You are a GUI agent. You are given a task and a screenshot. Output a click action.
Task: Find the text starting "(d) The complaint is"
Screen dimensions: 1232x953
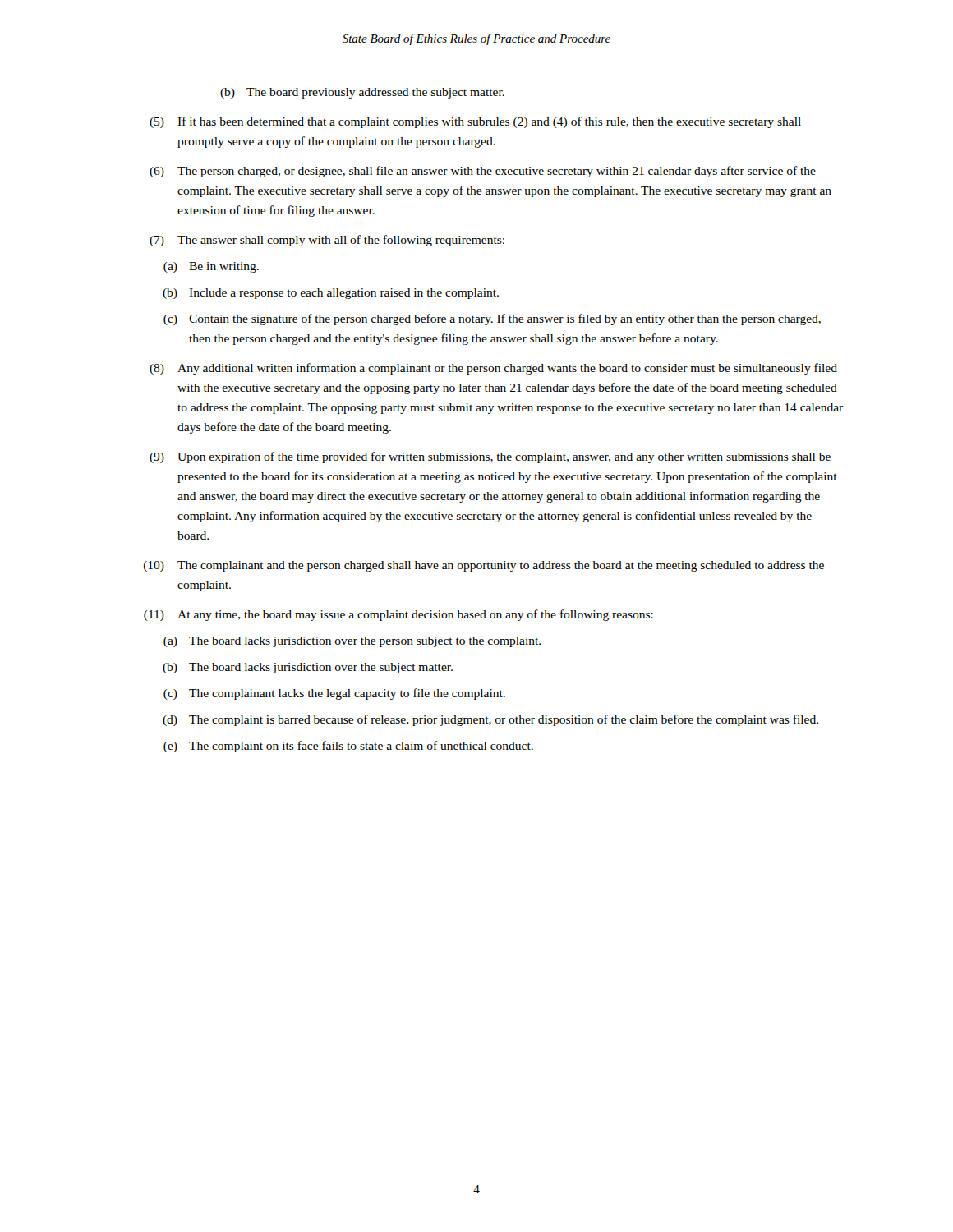tap(493, 720)
